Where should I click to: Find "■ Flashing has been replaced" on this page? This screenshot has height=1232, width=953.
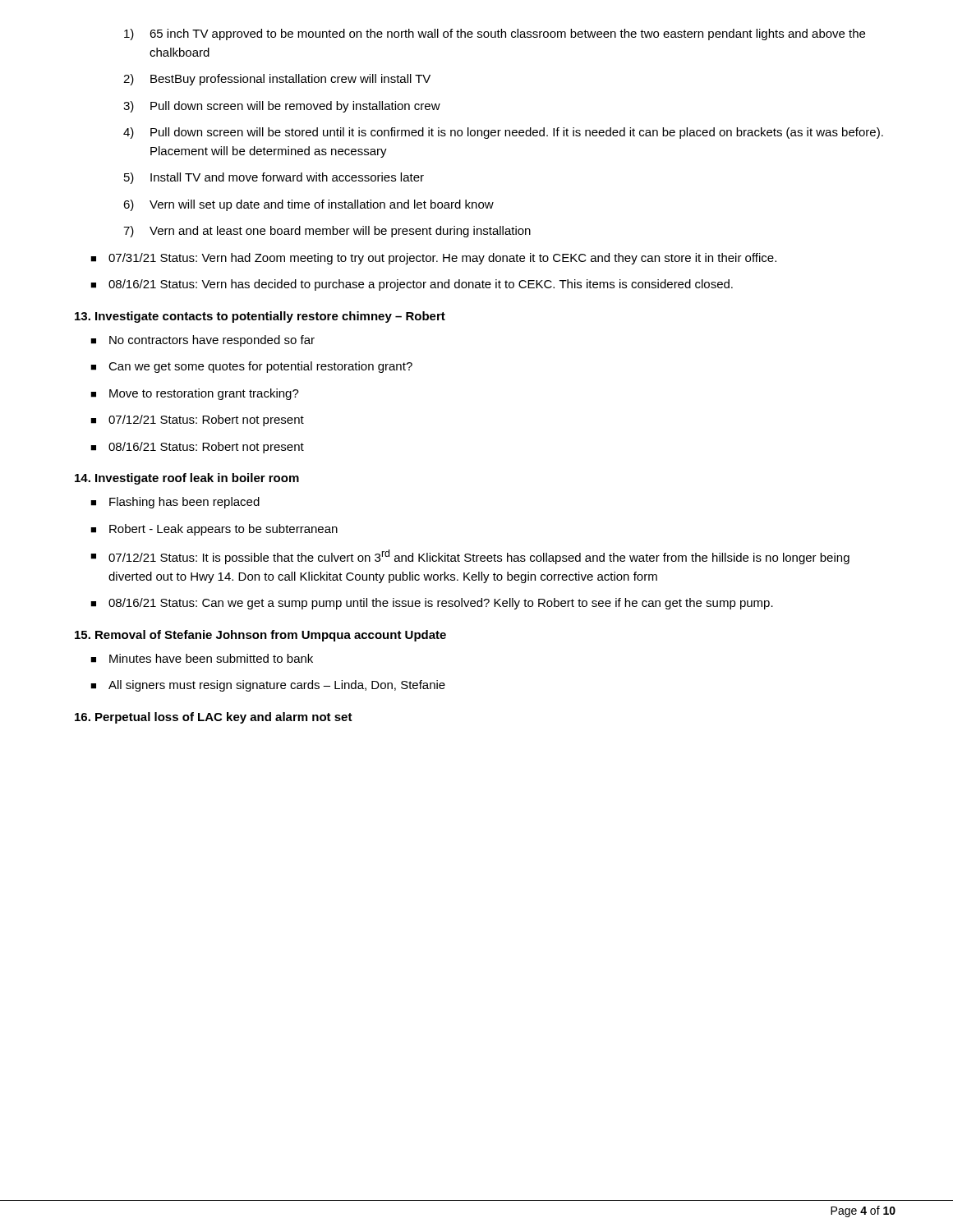click(175, 502)
